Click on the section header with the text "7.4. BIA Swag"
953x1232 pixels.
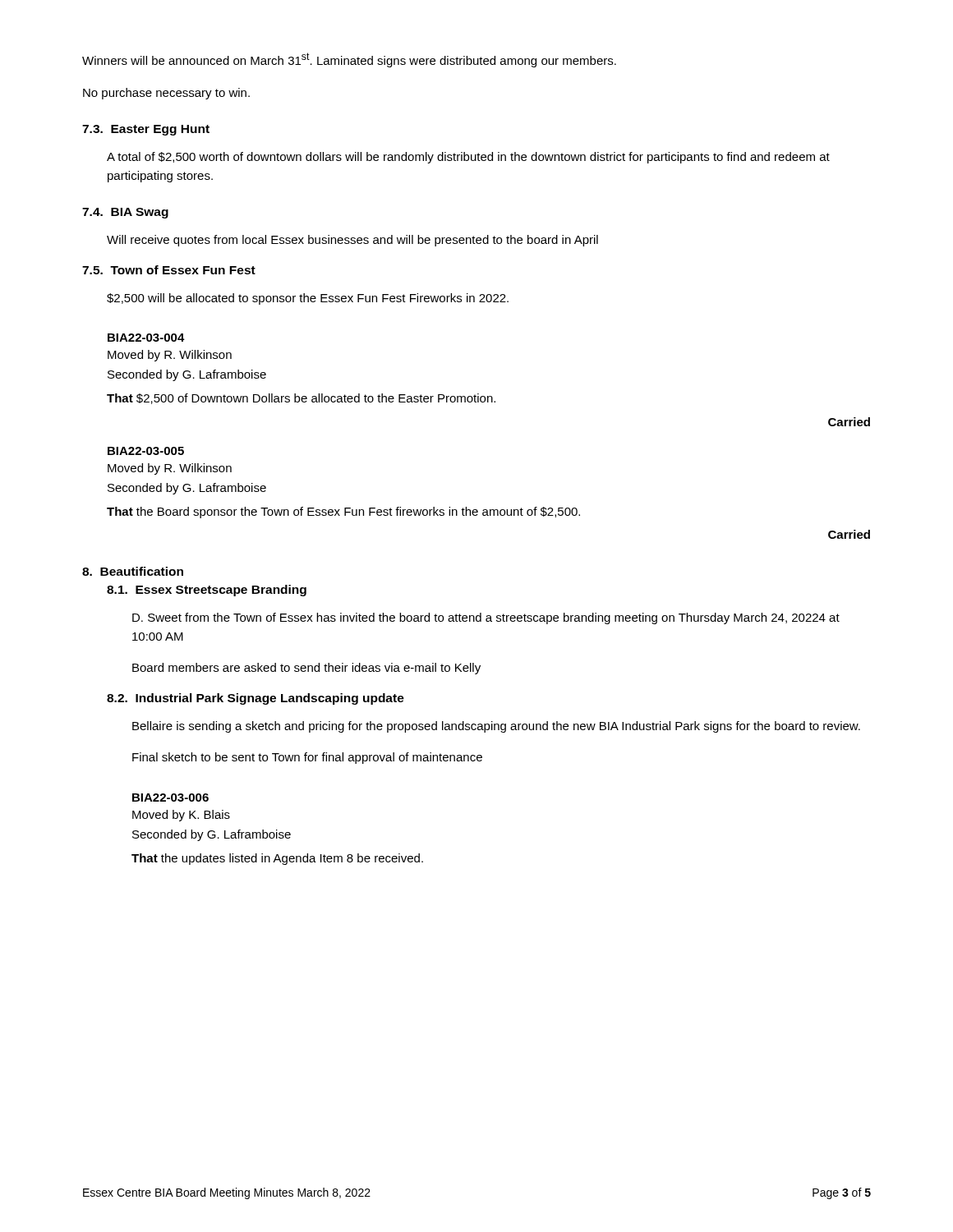[125, 211]
